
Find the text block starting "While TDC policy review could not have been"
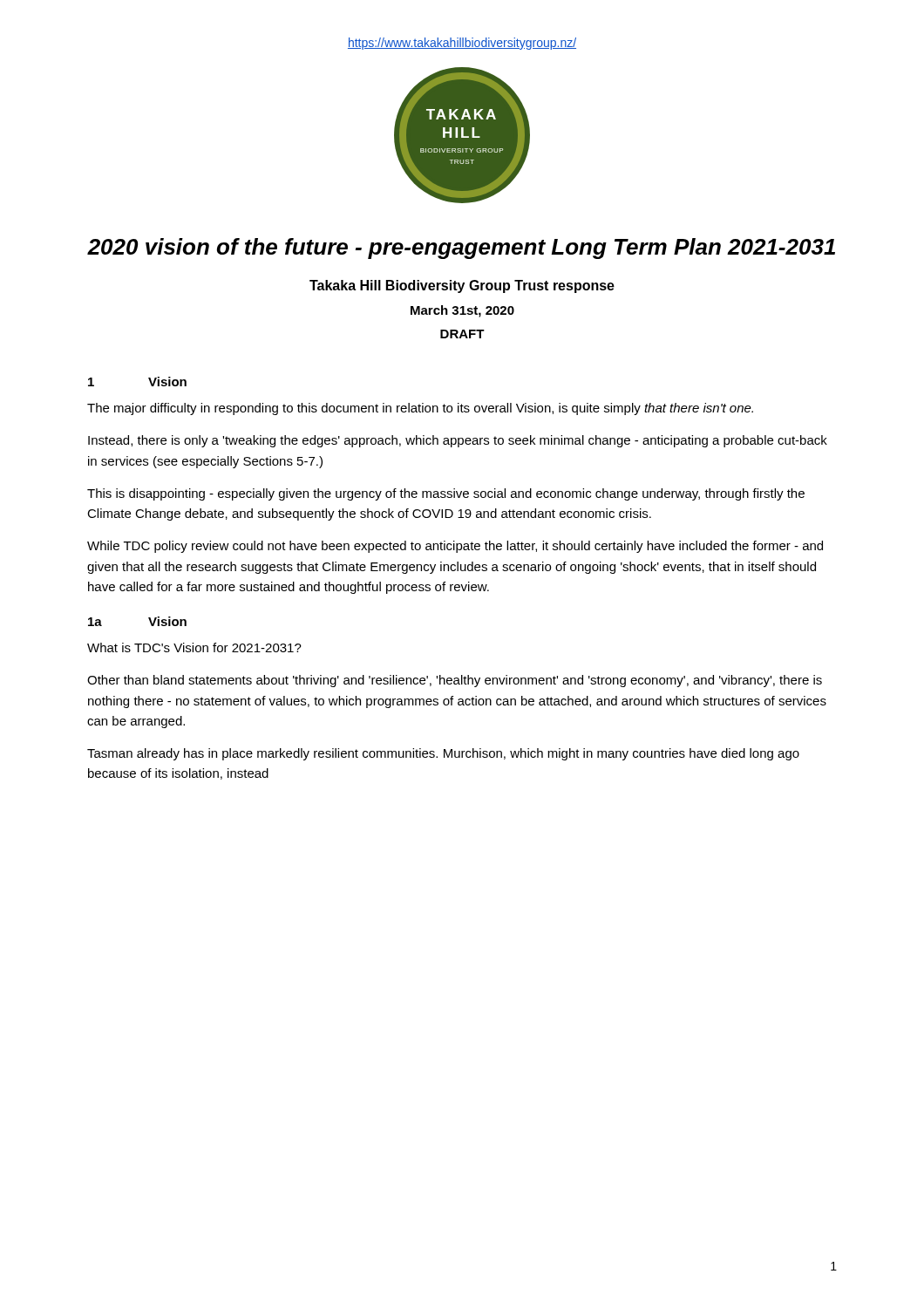pos(456,566)
